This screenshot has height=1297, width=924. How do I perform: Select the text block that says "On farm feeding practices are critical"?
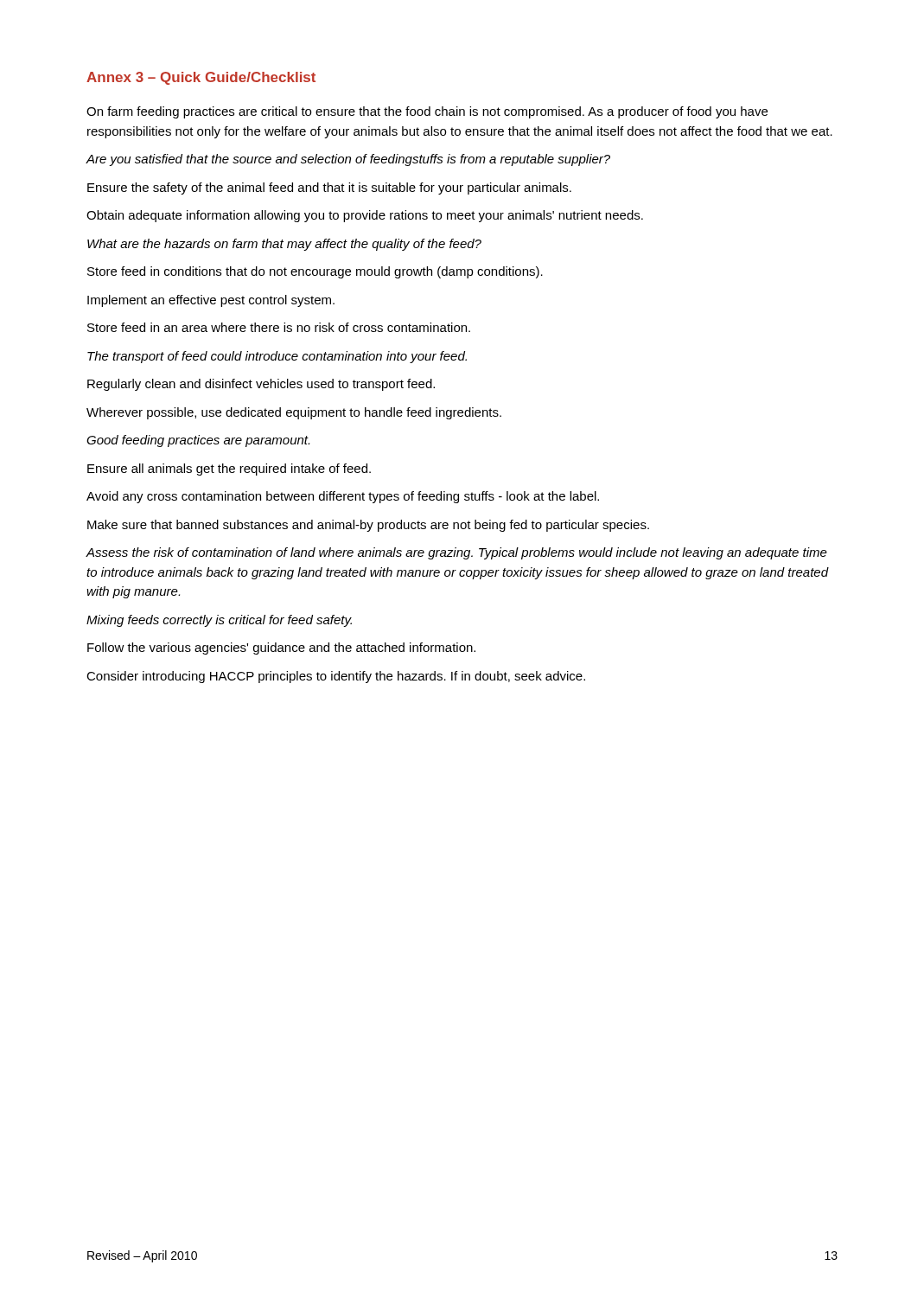point(460,121)
